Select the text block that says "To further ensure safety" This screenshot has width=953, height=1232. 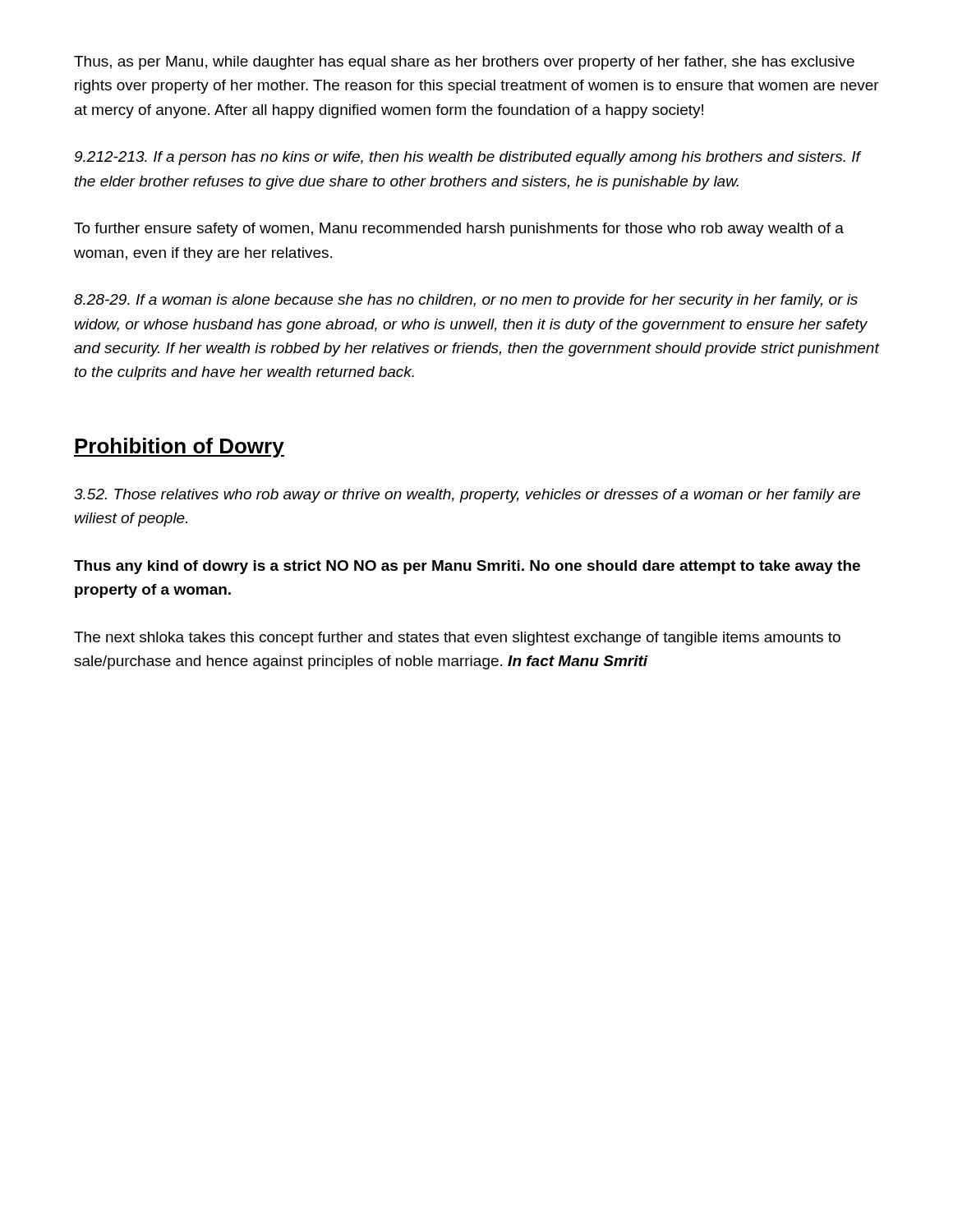click(x=459, y=240)
